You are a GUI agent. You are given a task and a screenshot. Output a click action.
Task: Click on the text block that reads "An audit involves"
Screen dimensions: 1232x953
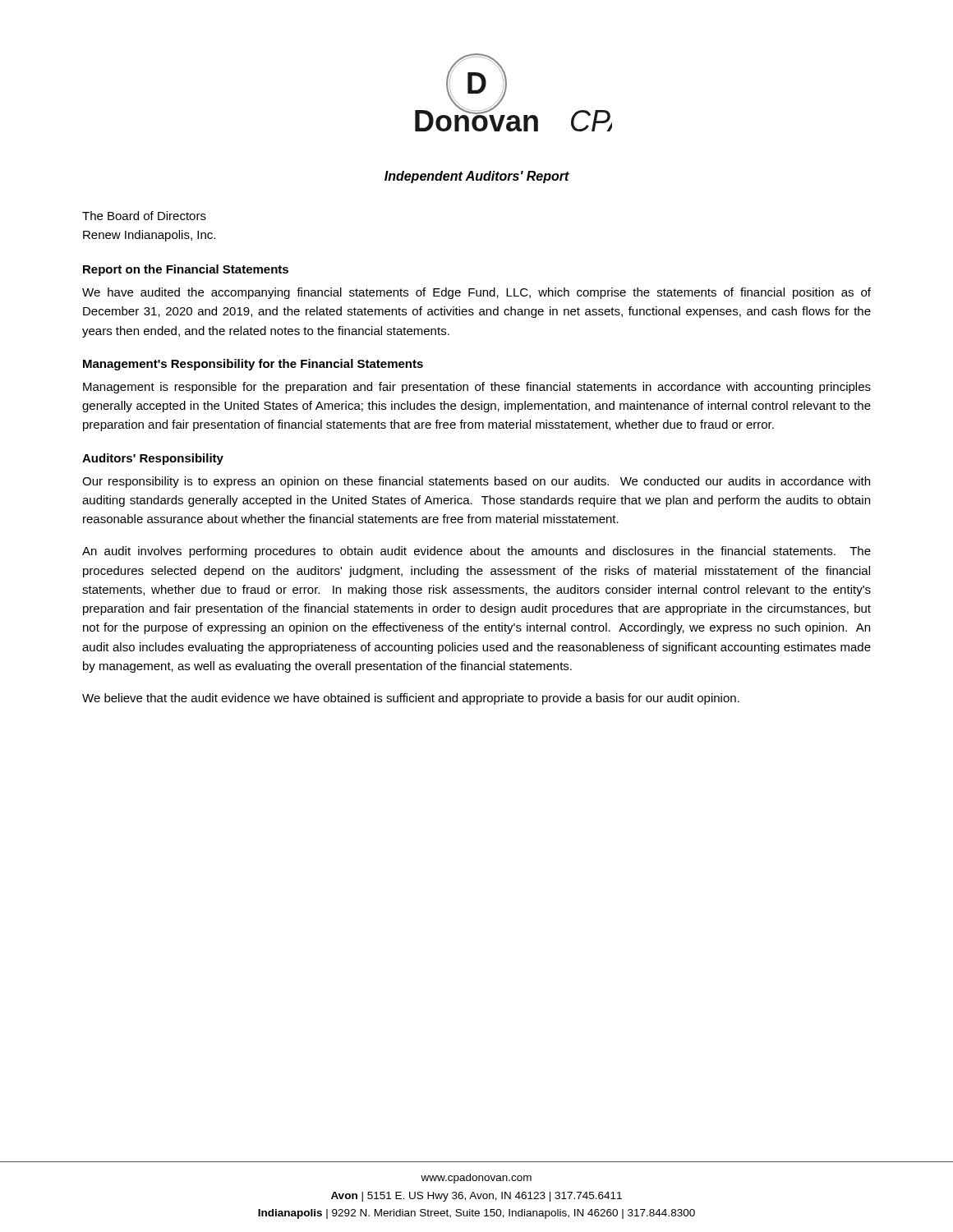(x=476, y=608)
